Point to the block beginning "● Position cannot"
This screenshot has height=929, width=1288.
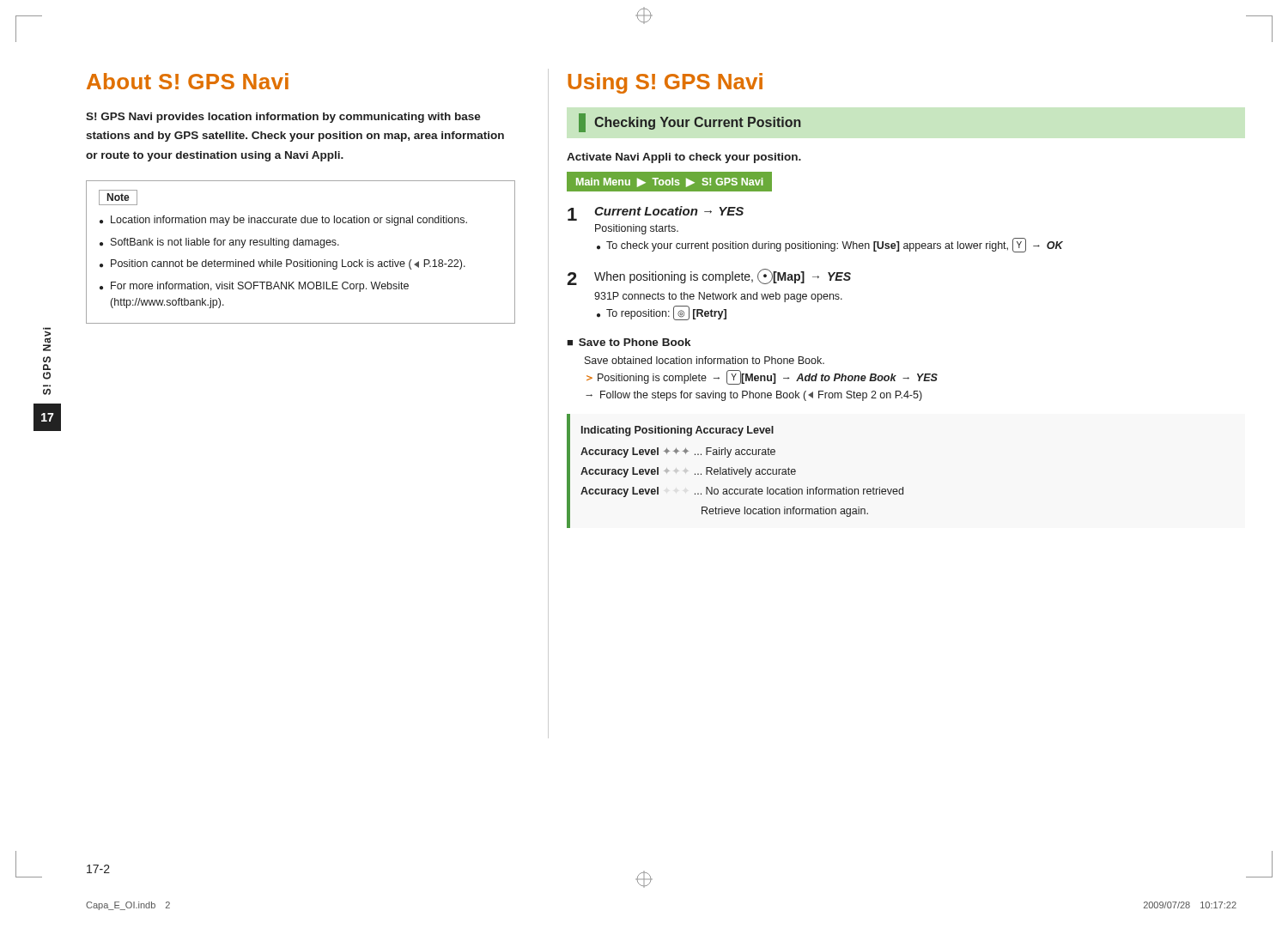click(x=282, y=264)
